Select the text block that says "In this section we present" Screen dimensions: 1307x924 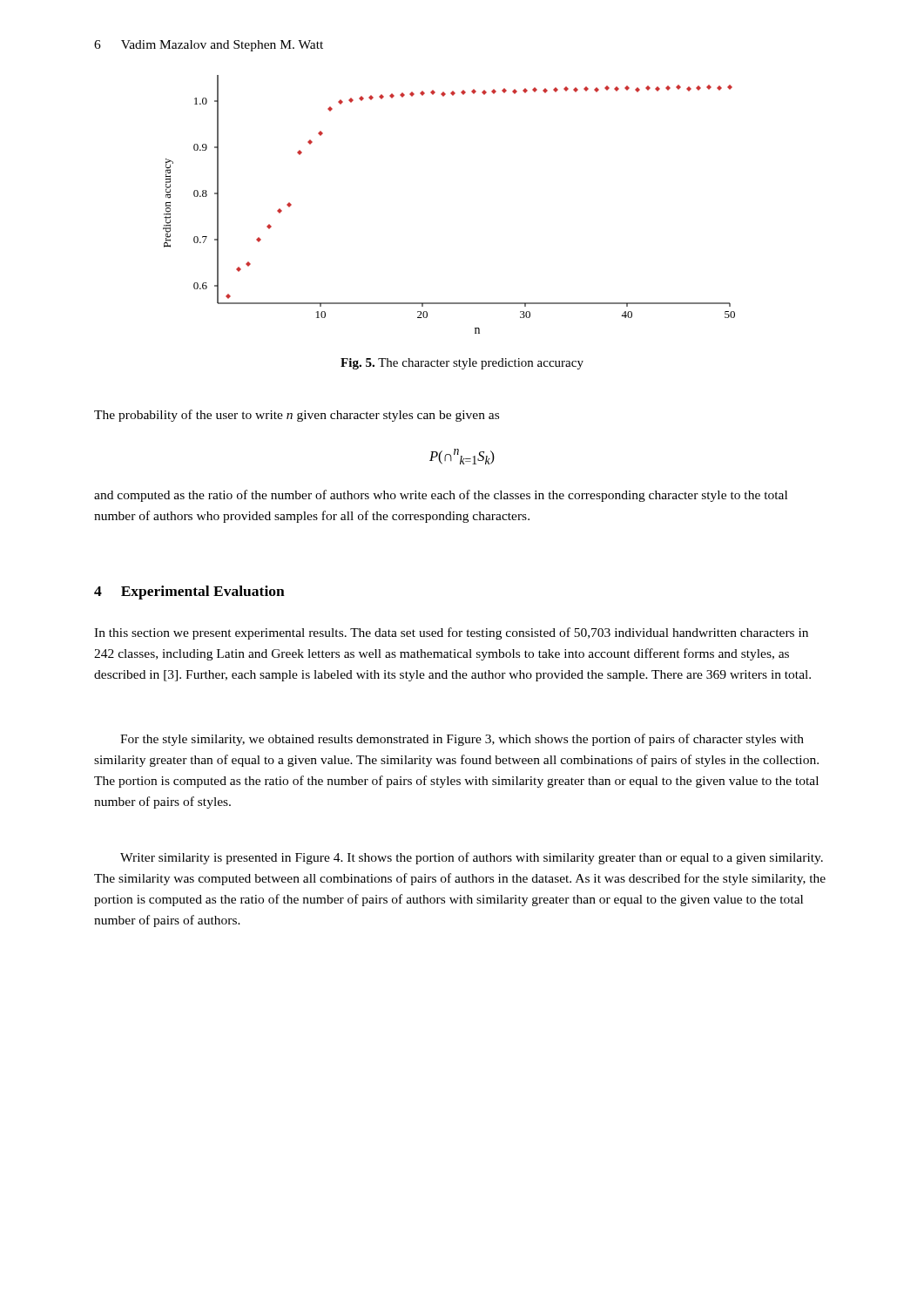[x=453, y=653]
